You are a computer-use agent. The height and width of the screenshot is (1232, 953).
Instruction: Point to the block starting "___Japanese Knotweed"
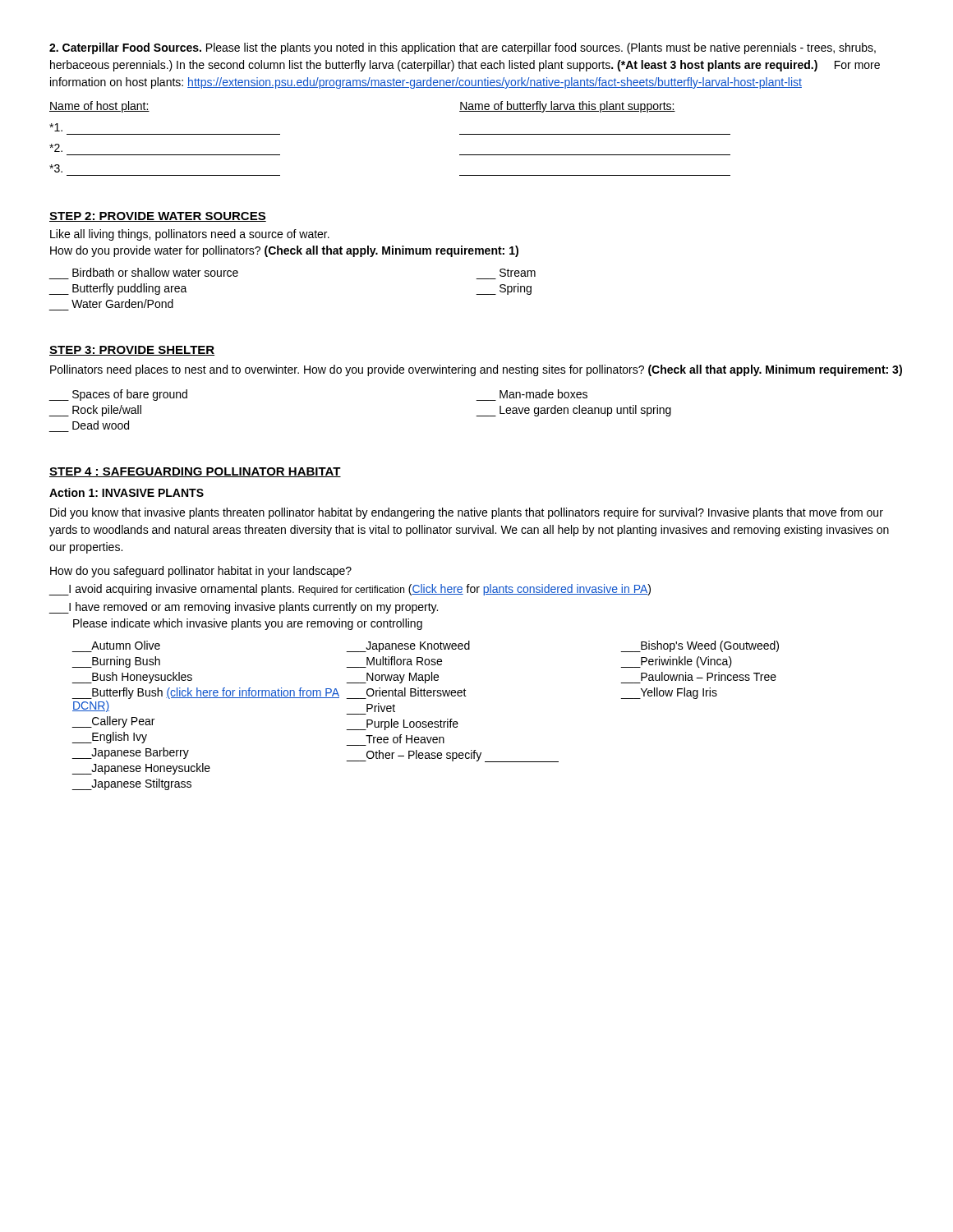click(x=408, y=646)
